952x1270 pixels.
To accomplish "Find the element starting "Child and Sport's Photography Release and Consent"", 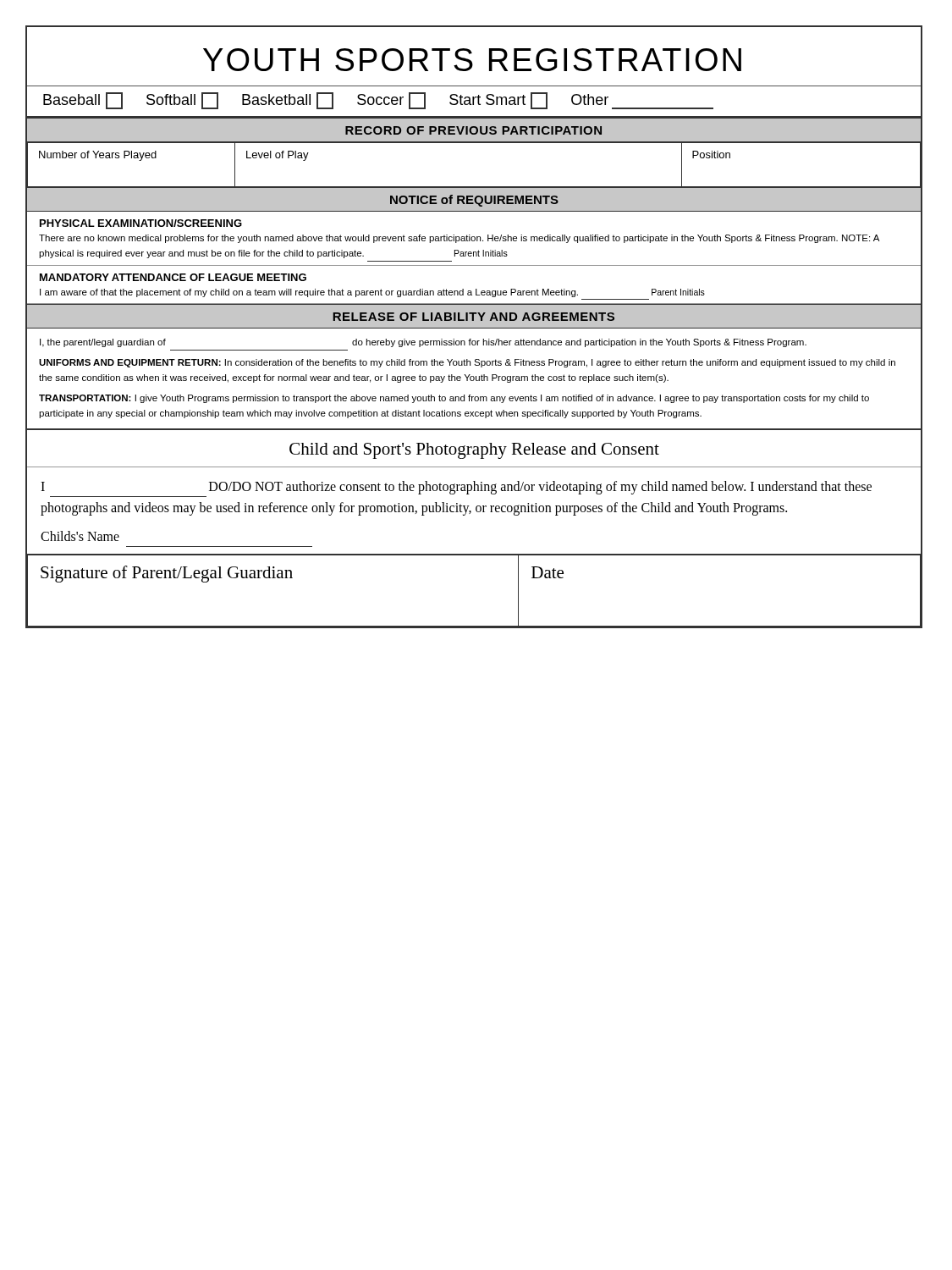I will click(x=474, y=448).
